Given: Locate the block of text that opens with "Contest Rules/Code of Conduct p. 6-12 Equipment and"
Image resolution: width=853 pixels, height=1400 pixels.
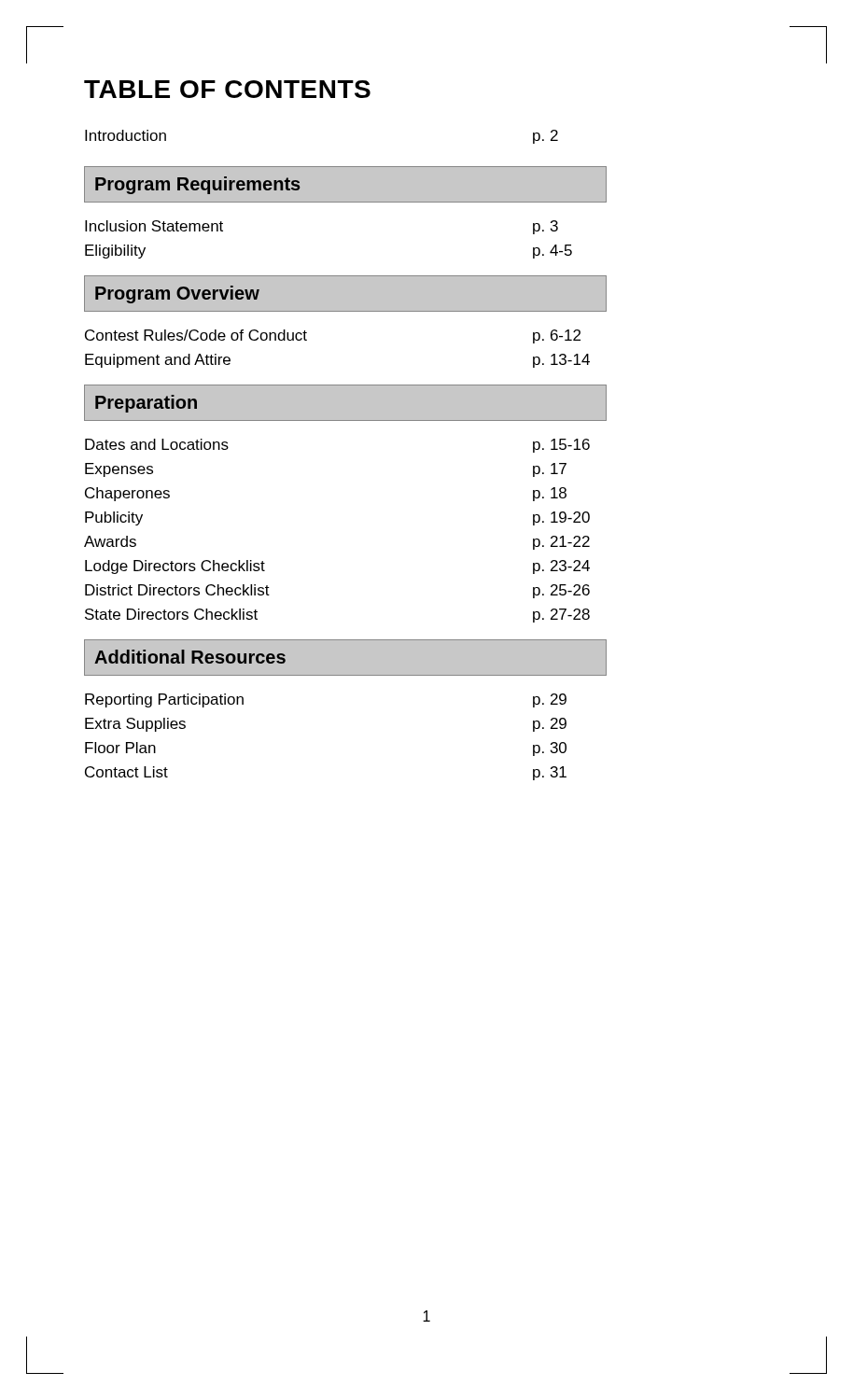Looking at the screenshot, I should click(x=191, y=337).
